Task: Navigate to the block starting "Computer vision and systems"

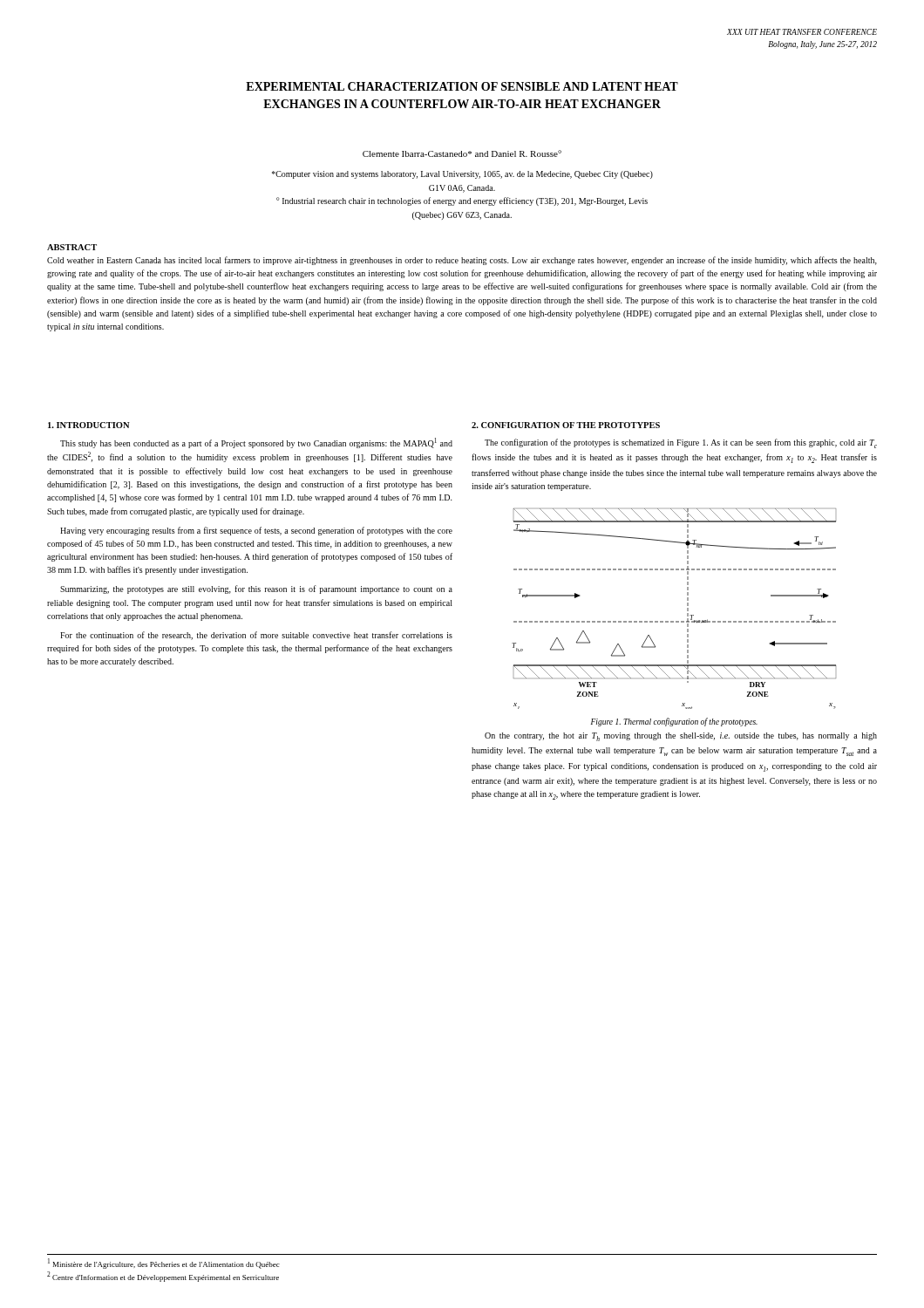Action: coord(462,194)
